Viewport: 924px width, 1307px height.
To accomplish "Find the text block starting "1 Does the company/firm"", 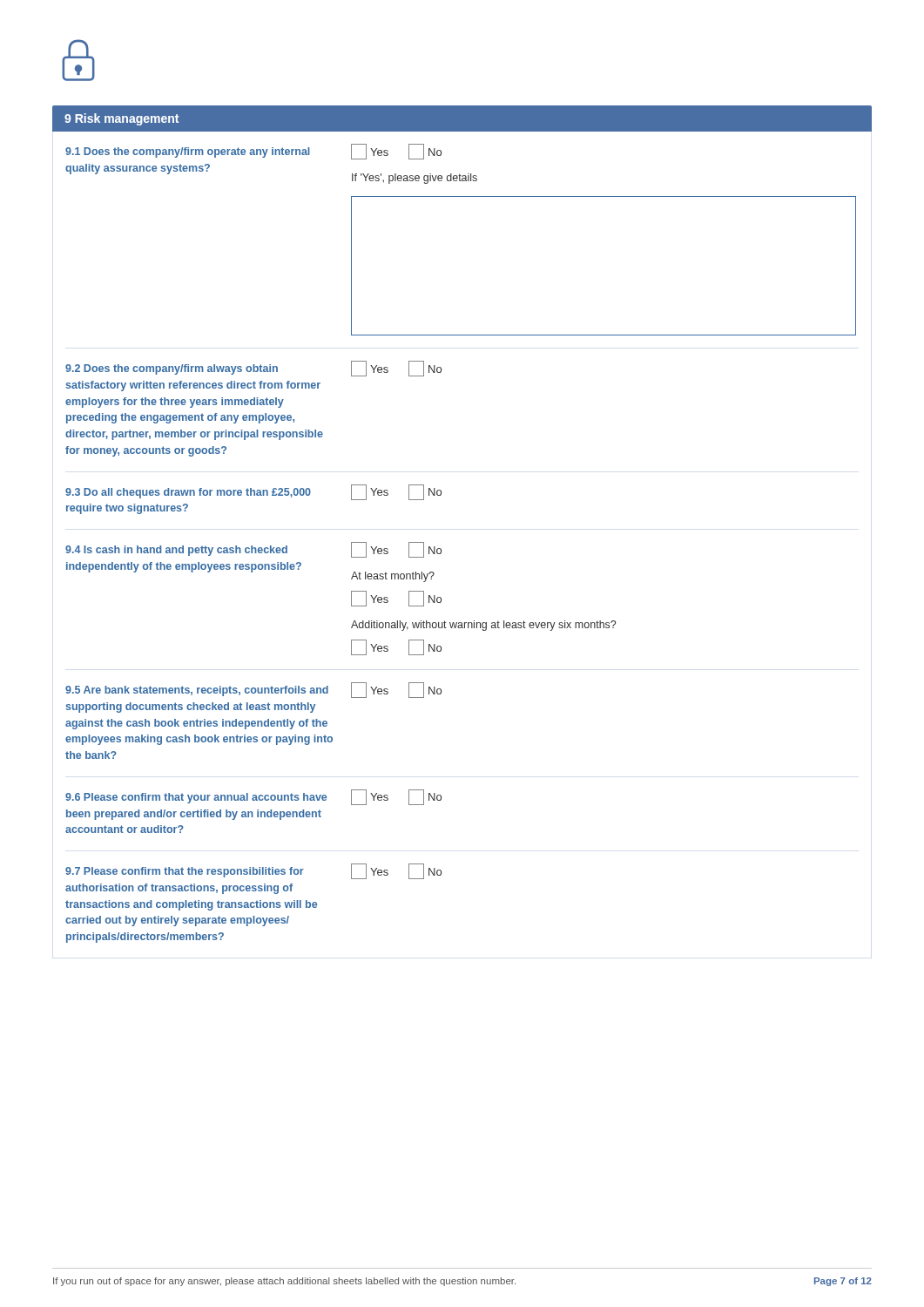I will [188, 160].
